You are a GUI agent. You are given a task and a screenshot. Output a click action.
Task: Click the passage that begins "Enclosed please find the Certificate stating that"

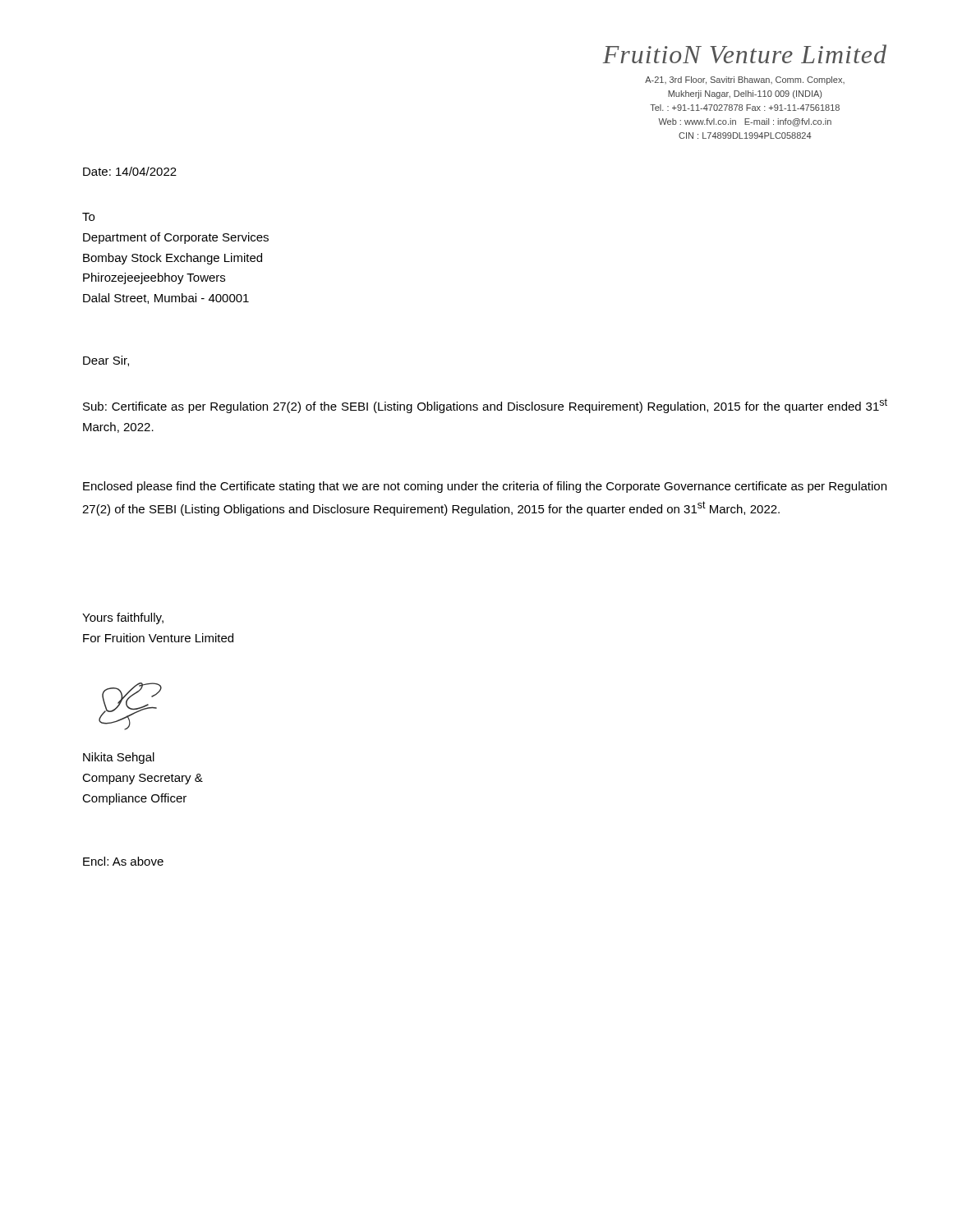(x=485, y=497)
